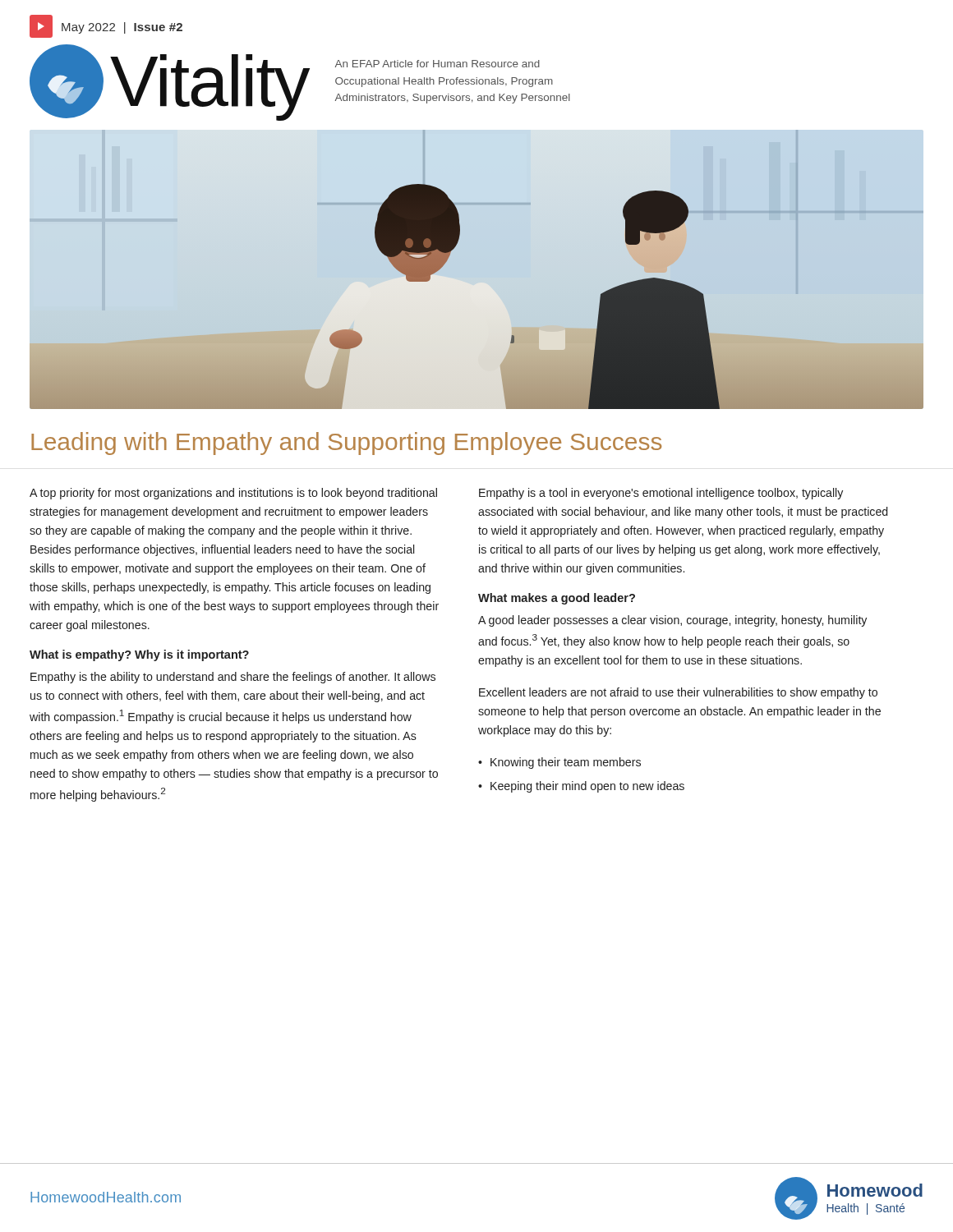Select the block starting "What makes a good leader?"
This screenshot has width=953, height=1232.
557,598
